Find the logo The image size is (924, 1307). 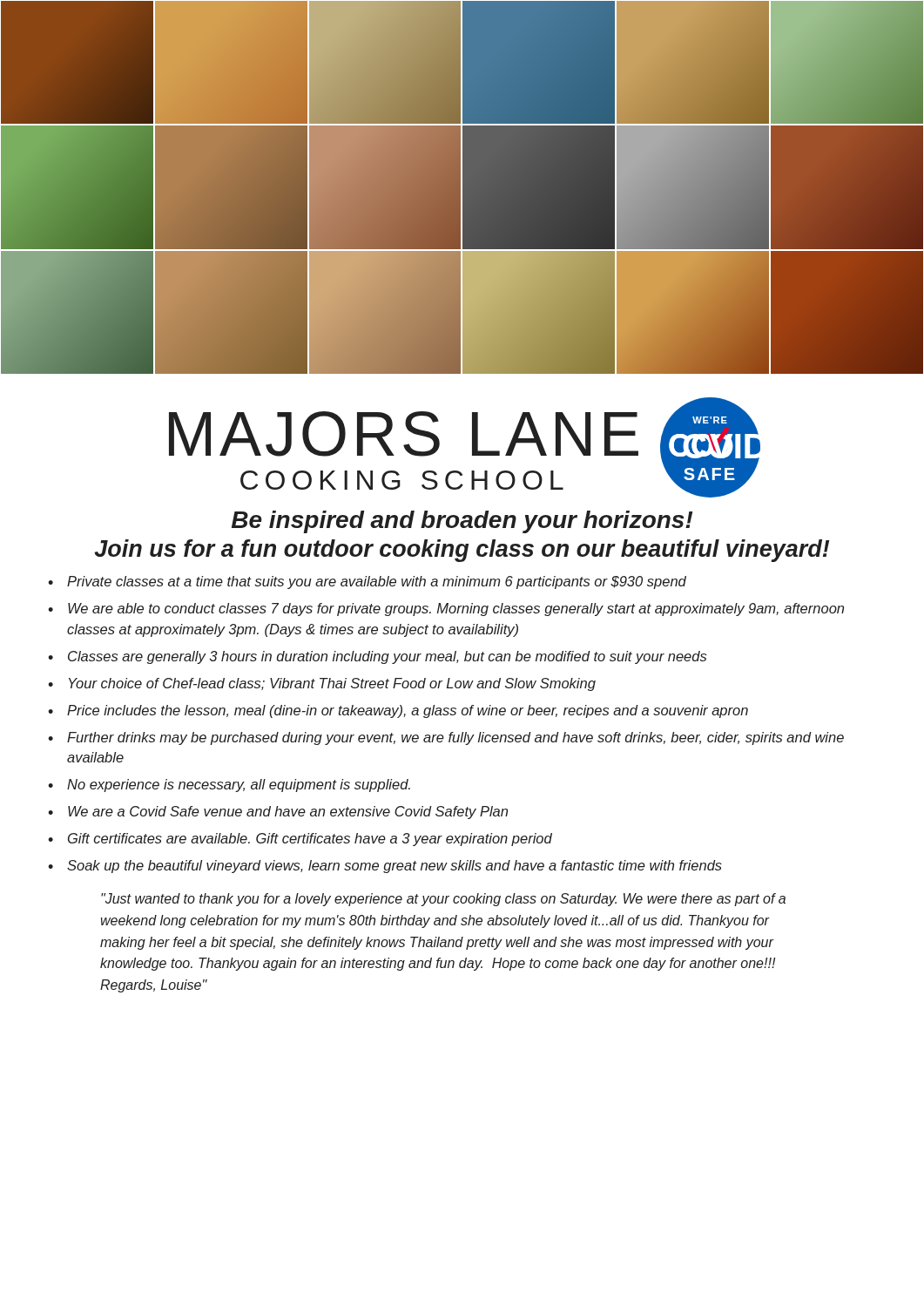(x=710, y=449)
